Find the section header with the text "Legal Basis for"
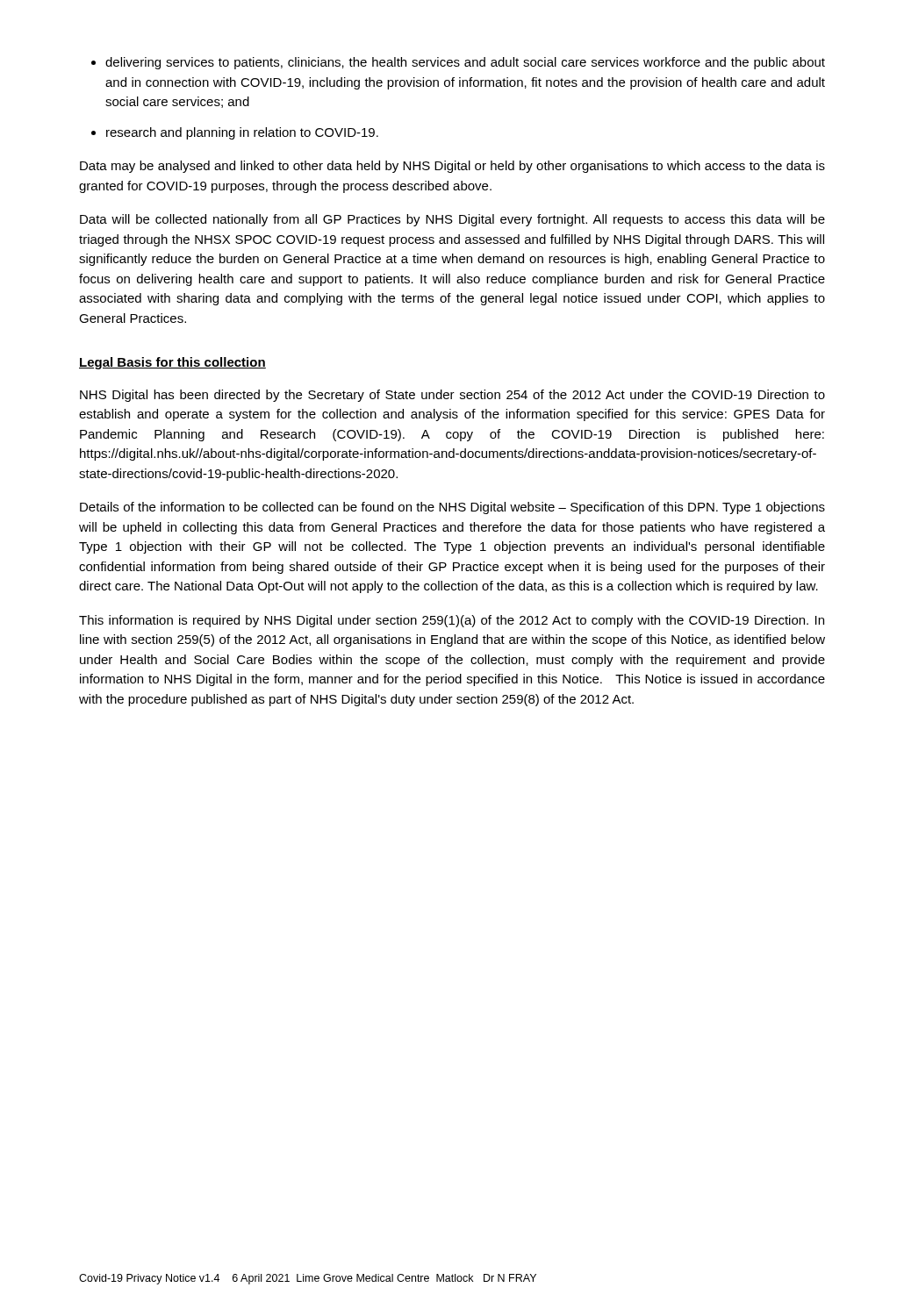Image resolution: width=904 pixels, height=1316 pixels. [x=172, y=363]
